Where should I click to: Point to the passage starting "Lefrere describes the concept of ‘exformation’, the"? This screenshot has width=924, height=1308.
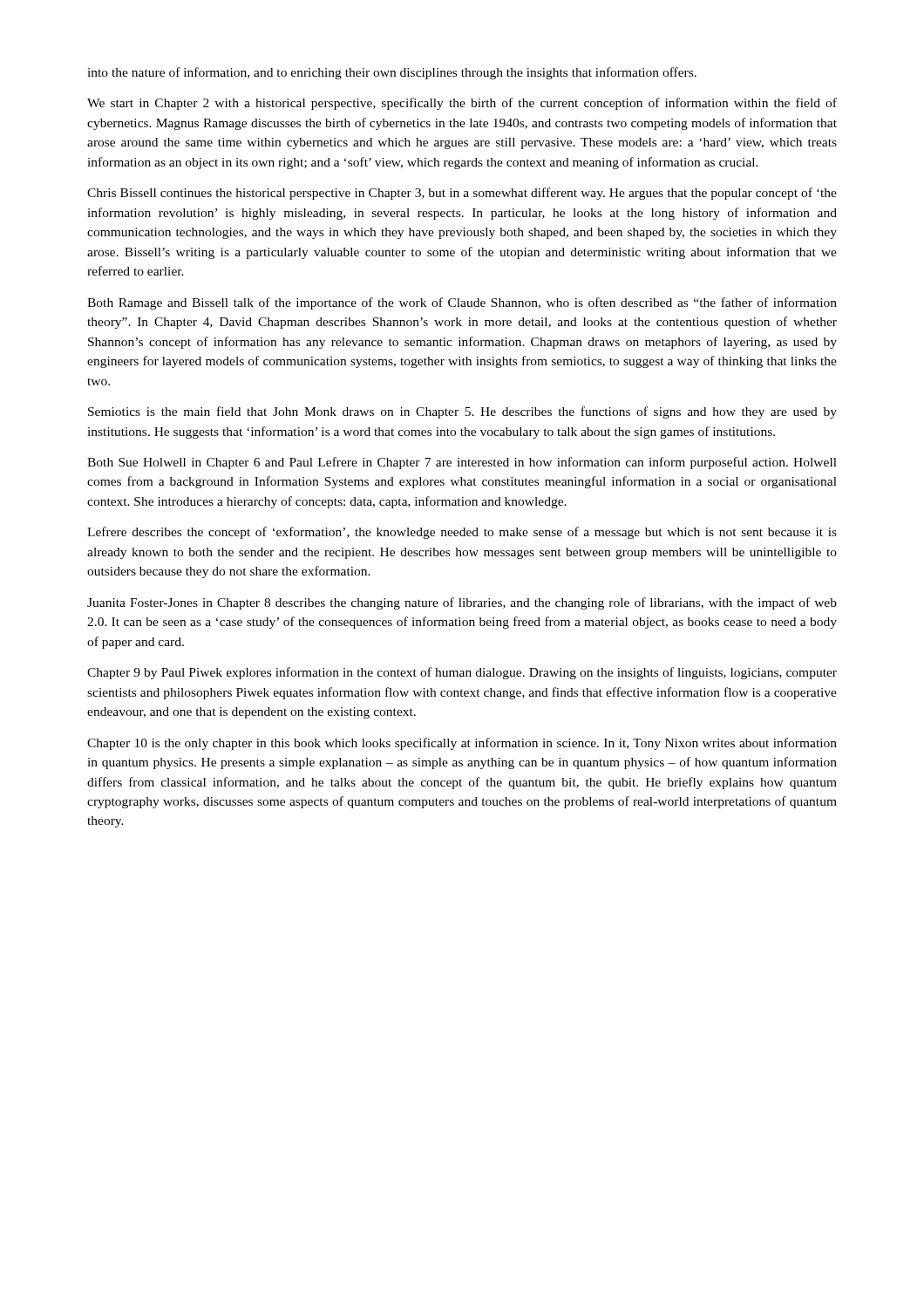[x=462, y=551]
